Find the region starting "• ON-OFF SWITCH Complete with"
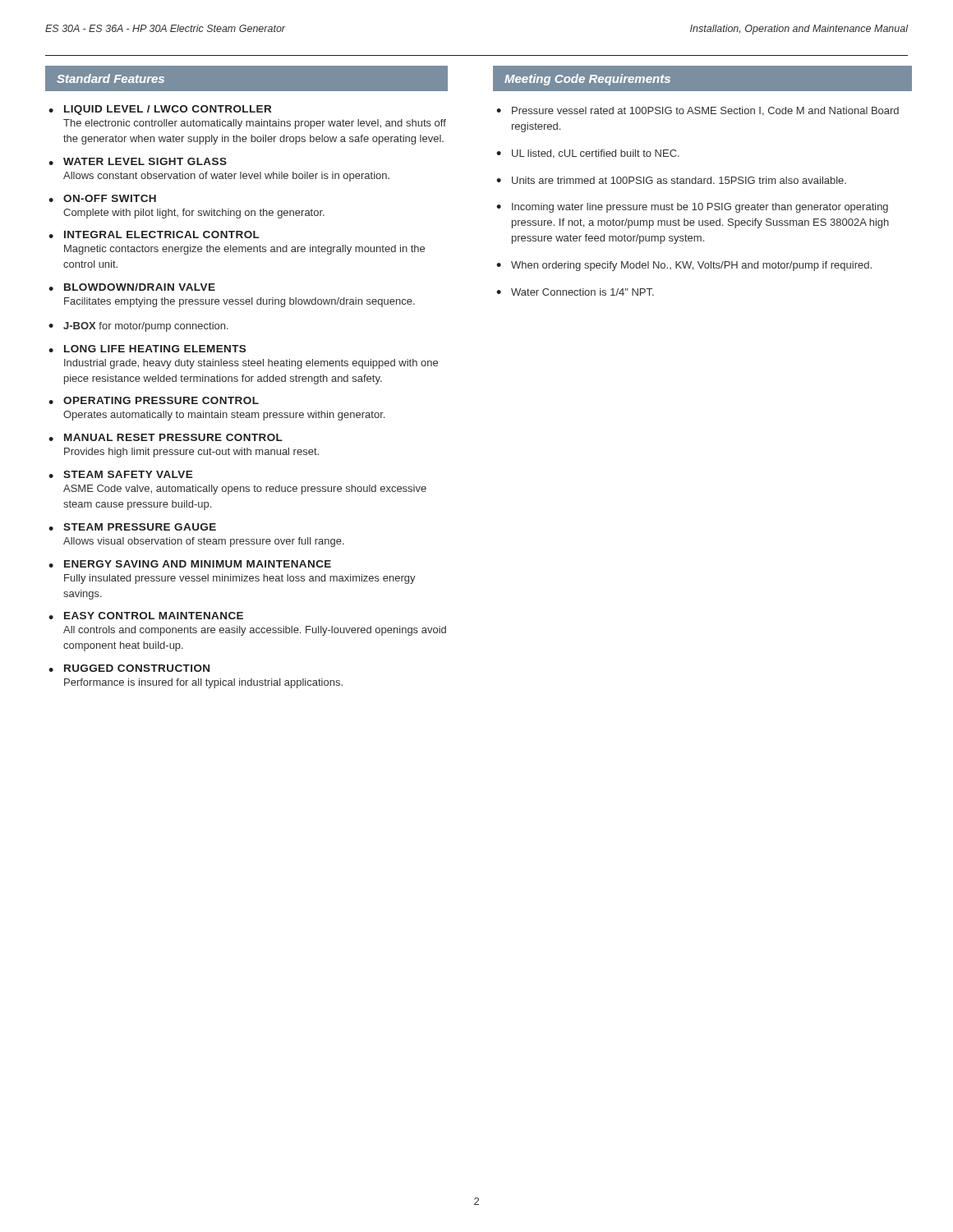The image size is (953, 1232). [x=248, y=206]
